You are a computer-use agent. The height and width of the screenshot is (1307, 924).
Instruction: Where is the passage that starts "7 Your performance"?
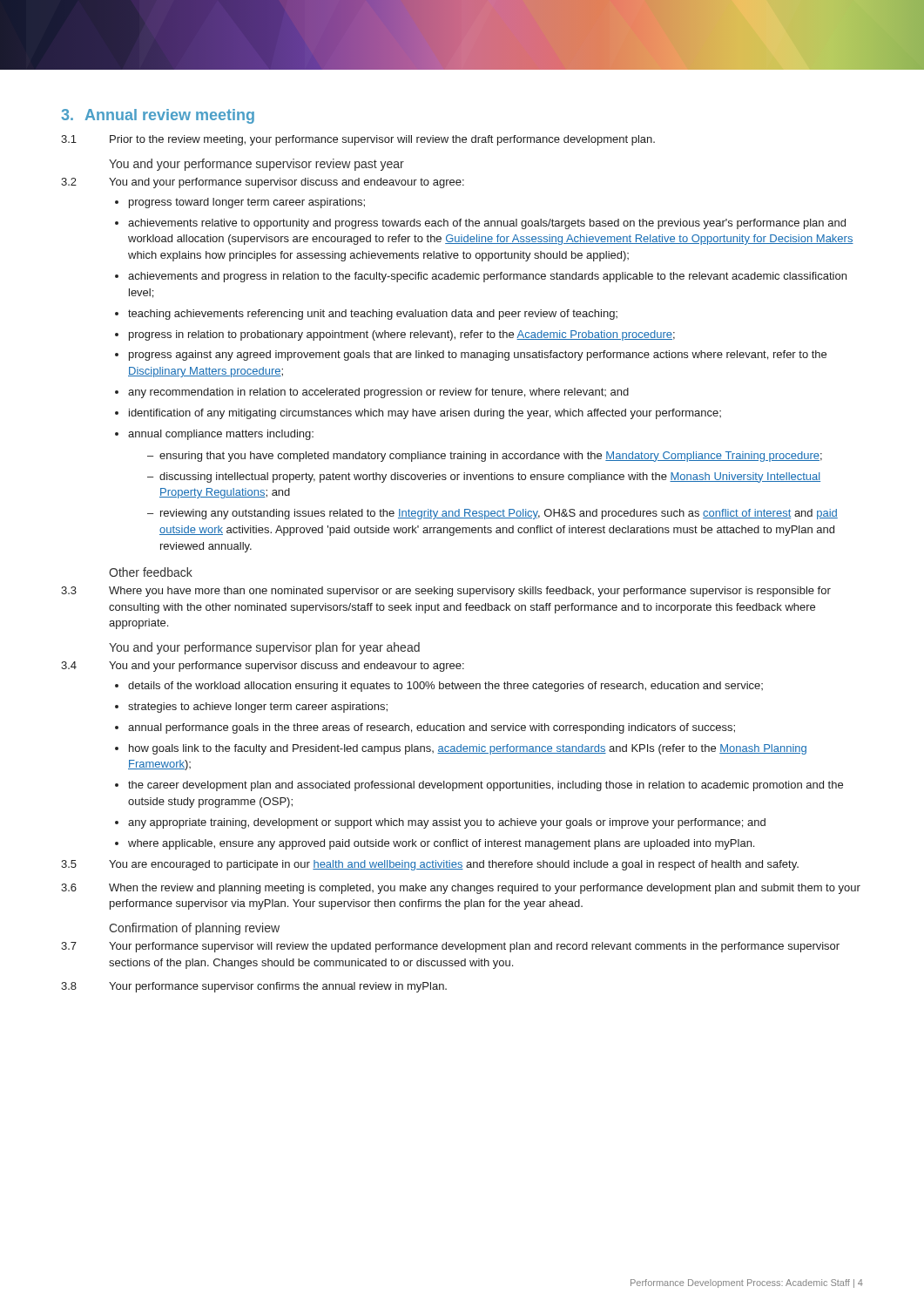[462, 955]
